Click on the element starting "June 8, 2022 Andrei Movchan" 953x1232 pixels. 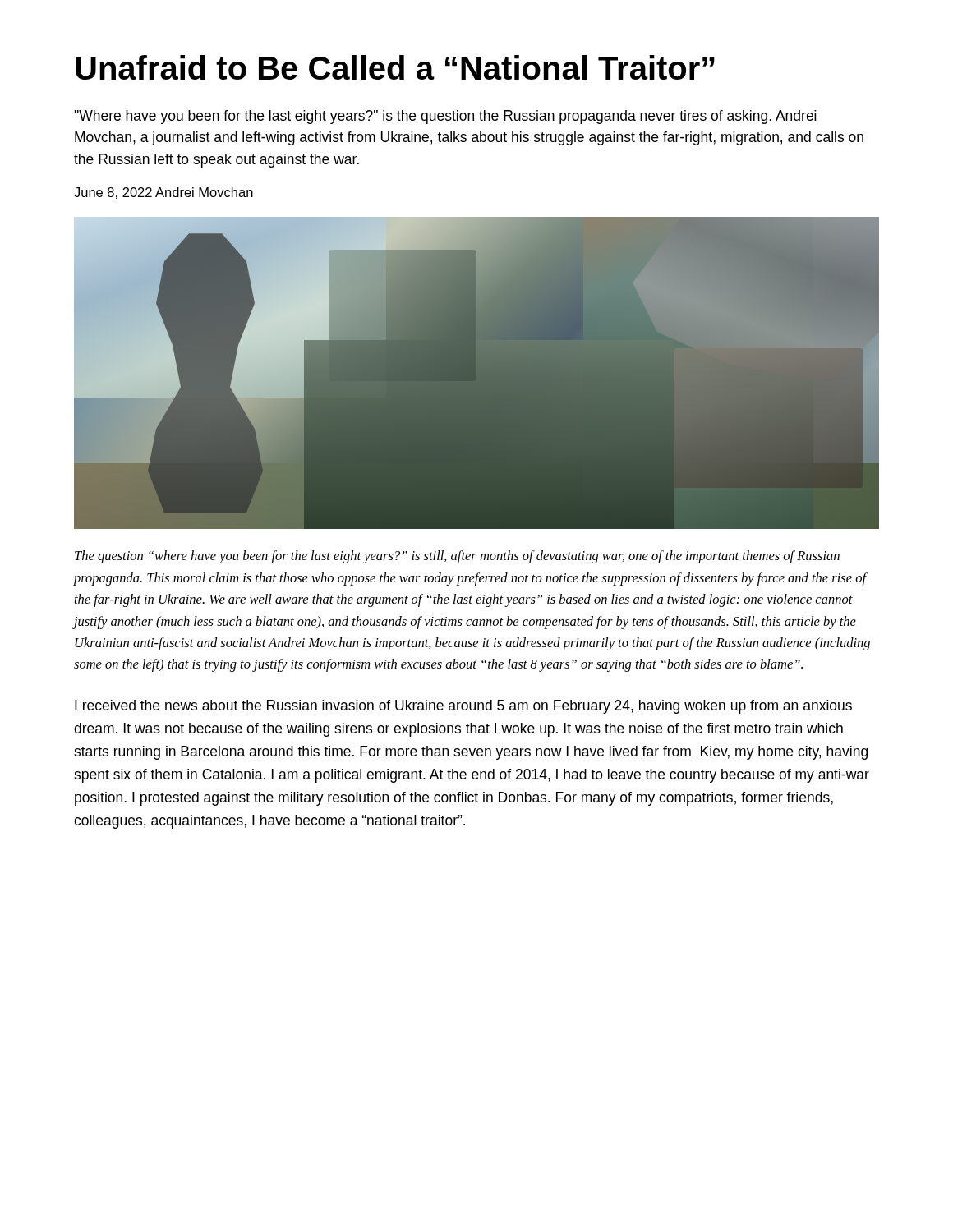pos(164,193)
